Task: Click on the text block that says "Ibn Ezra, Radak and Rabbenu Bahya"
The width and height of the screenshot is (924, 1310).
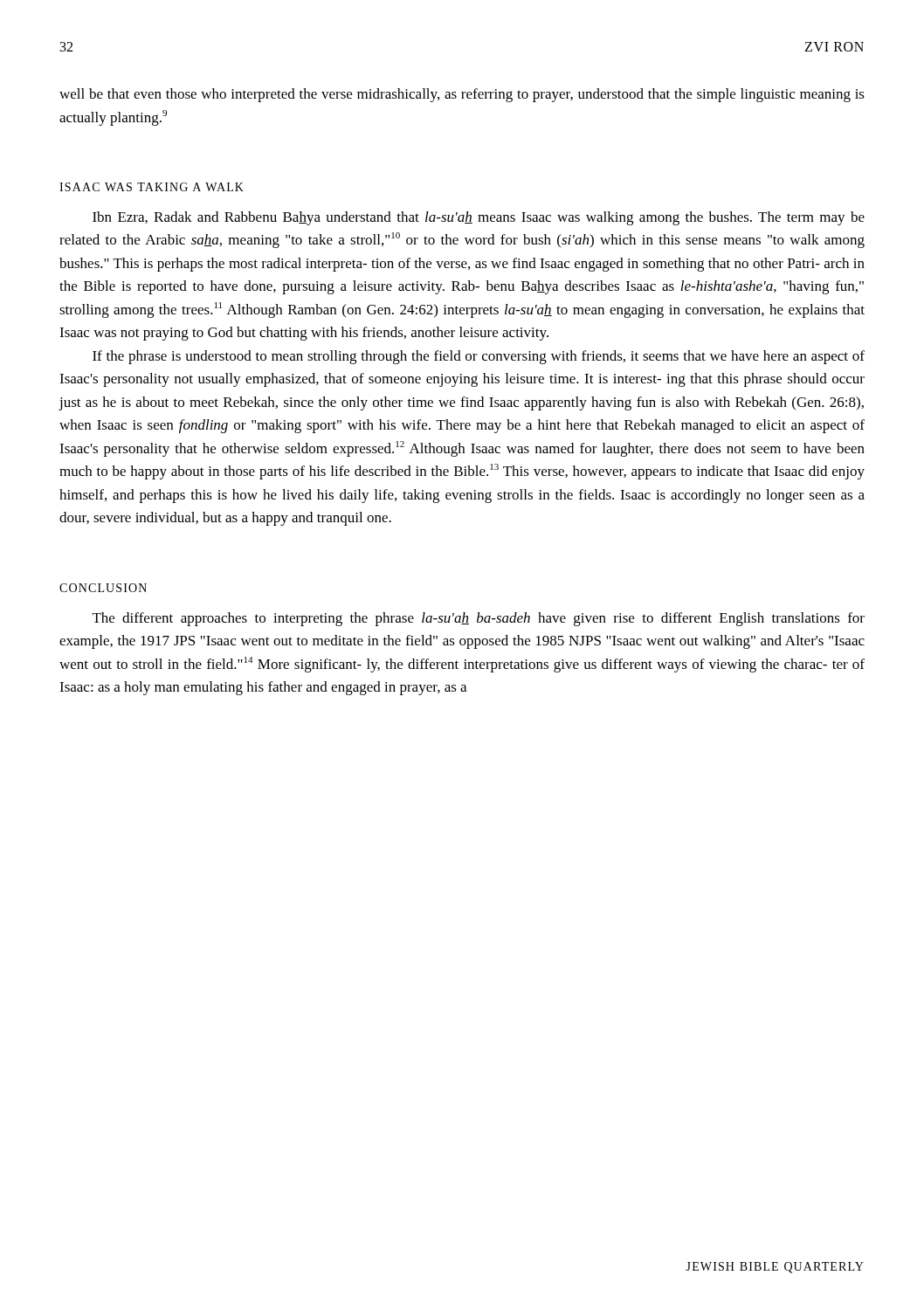Action: 462,368
